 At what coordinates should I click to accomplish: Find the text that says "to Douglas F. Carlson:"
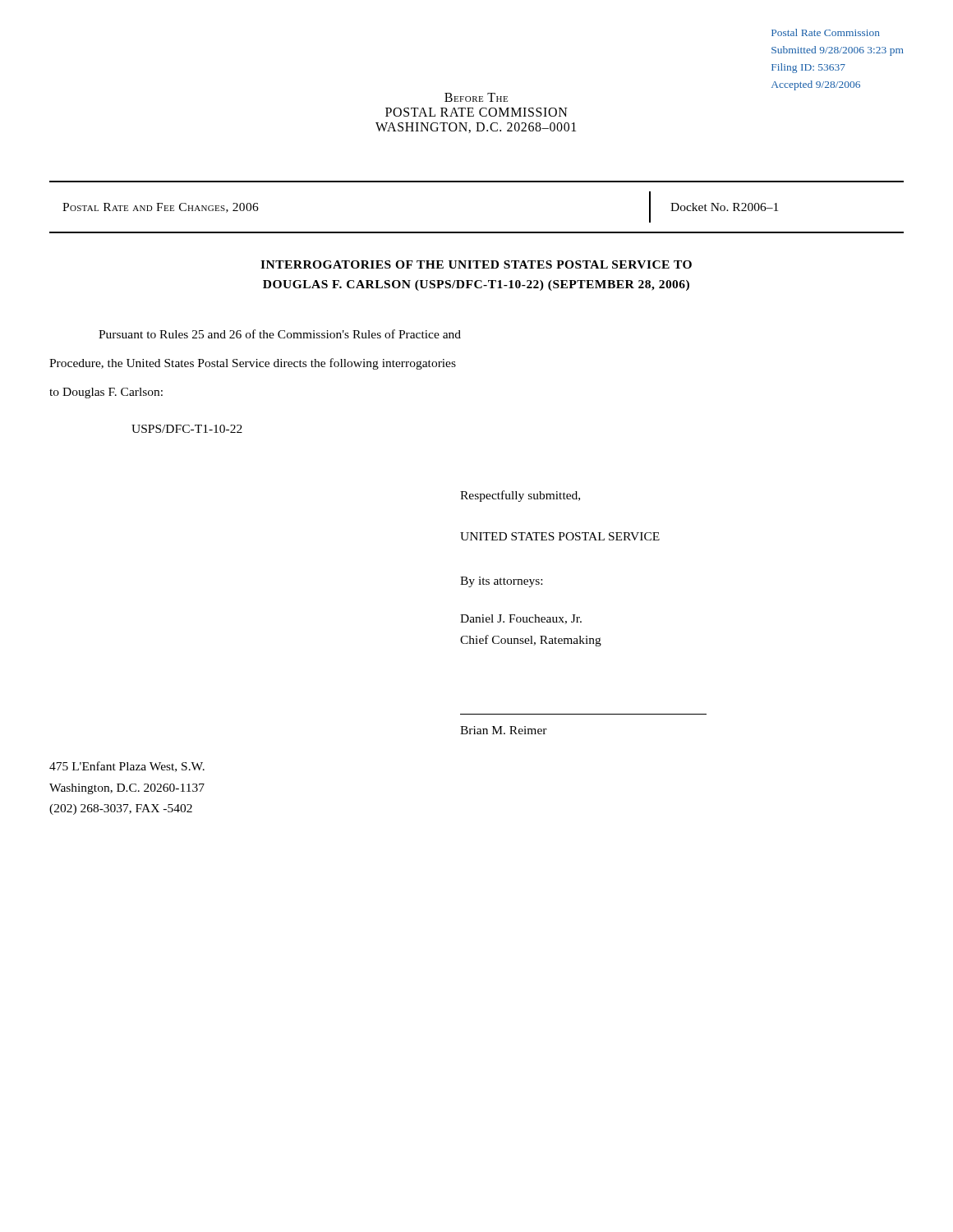(106, 391)
